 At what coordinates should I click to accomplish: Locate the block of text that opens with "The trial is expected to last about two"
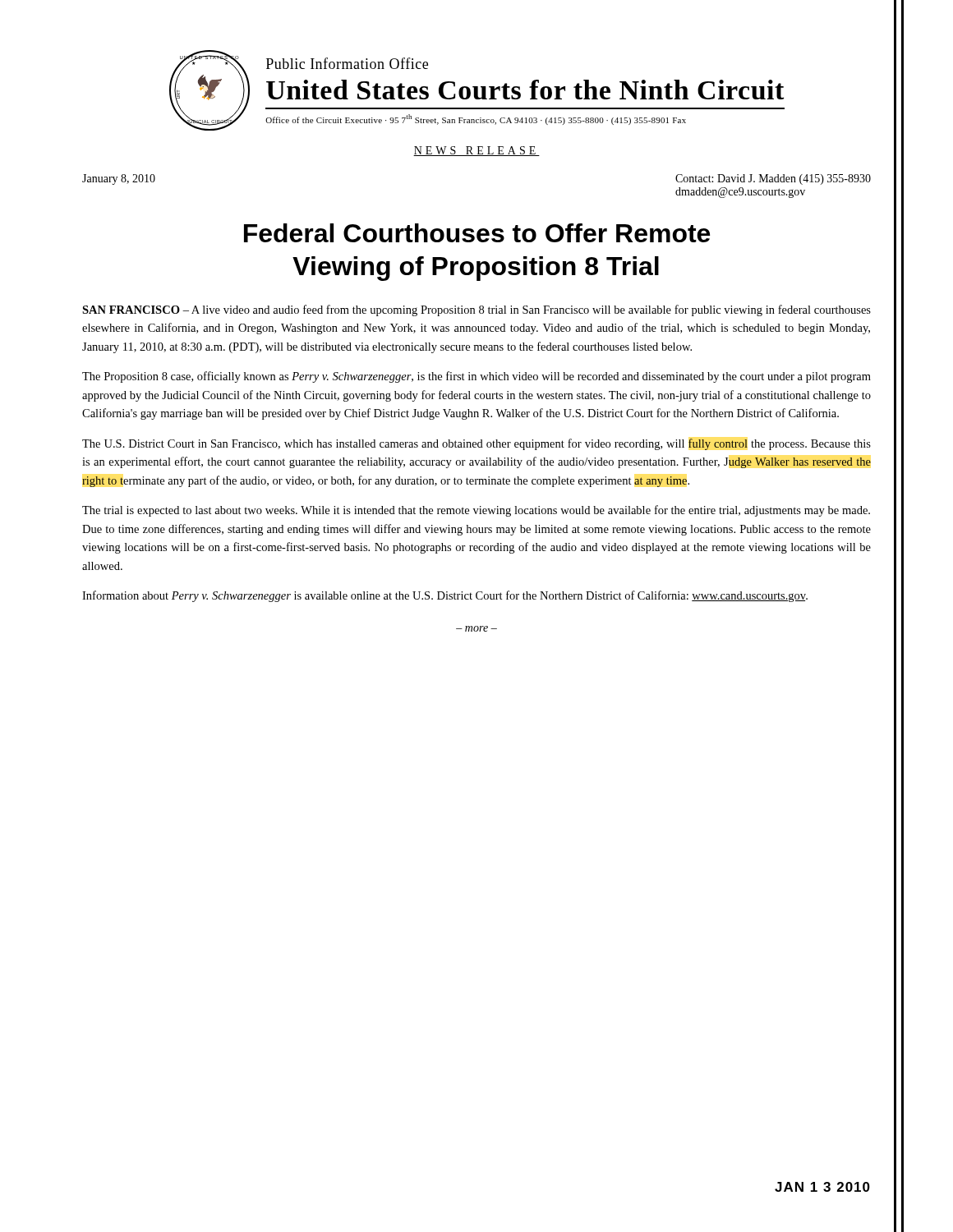click(476, 538)
